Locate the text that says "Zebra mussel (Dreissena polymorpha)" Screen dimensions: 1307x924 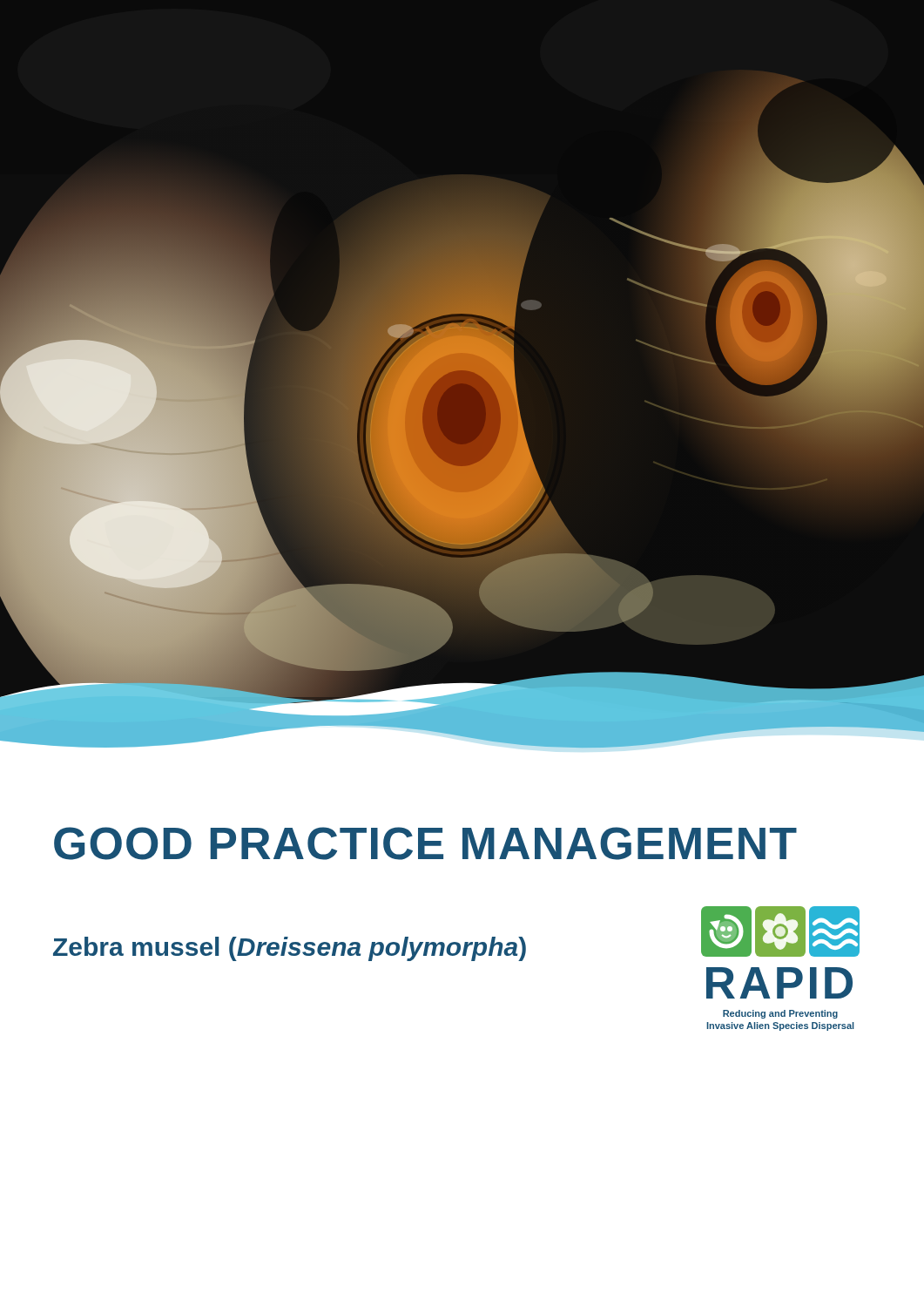(335, 947)
